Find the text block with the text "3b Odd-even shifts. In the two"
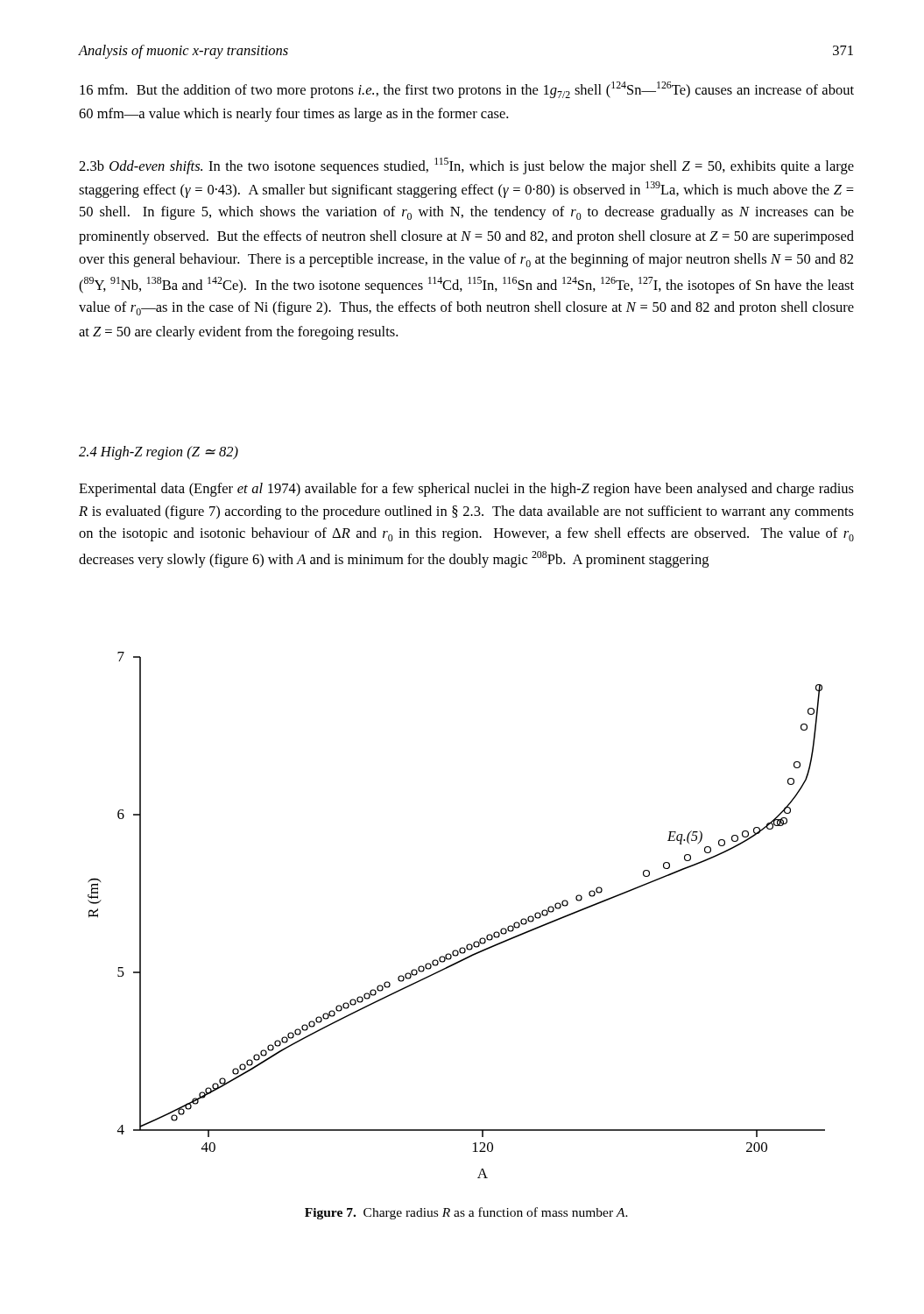 click(x=466, y=247)
